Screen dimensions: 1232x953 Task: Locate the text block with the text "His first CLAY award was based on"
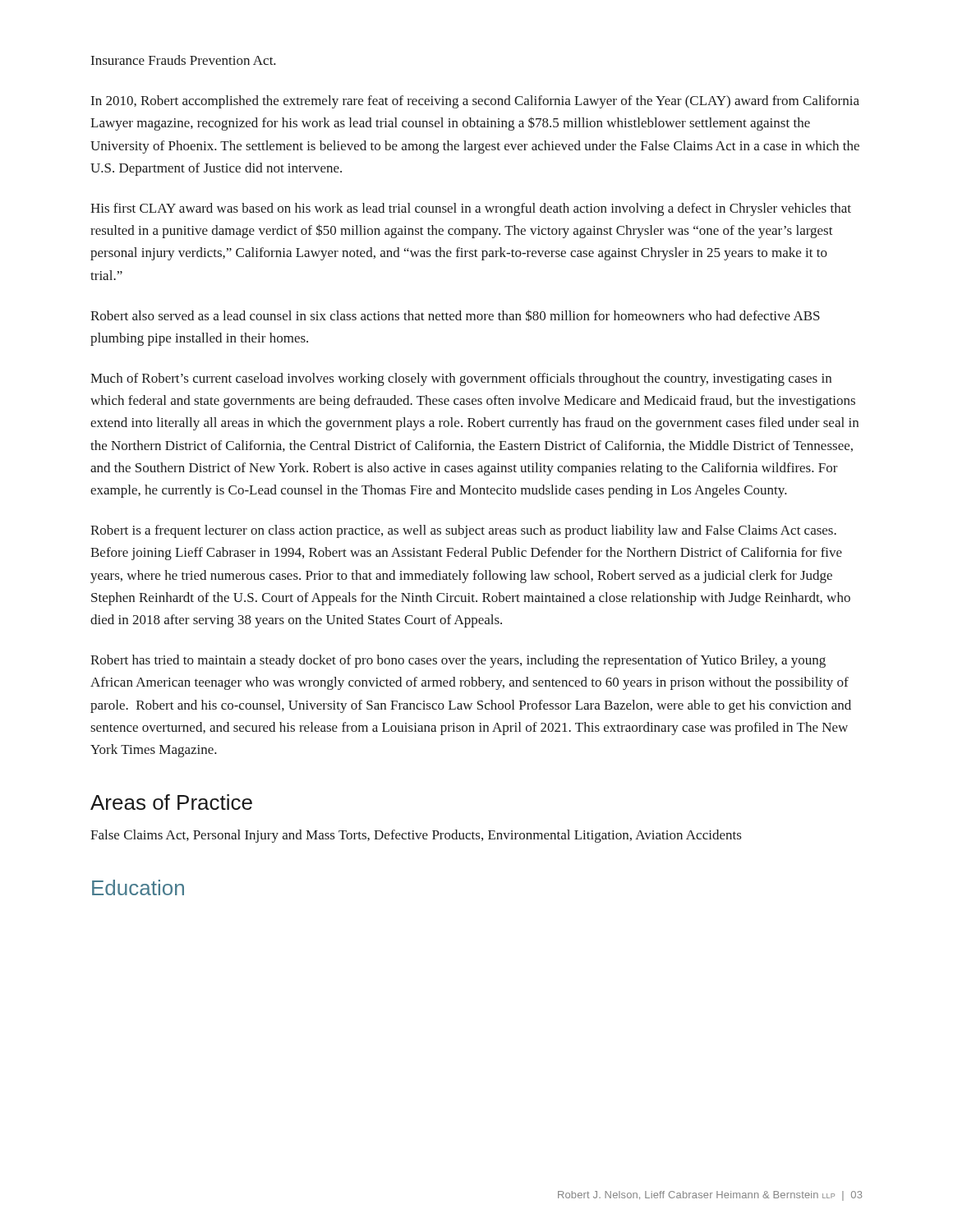(471, 242)
